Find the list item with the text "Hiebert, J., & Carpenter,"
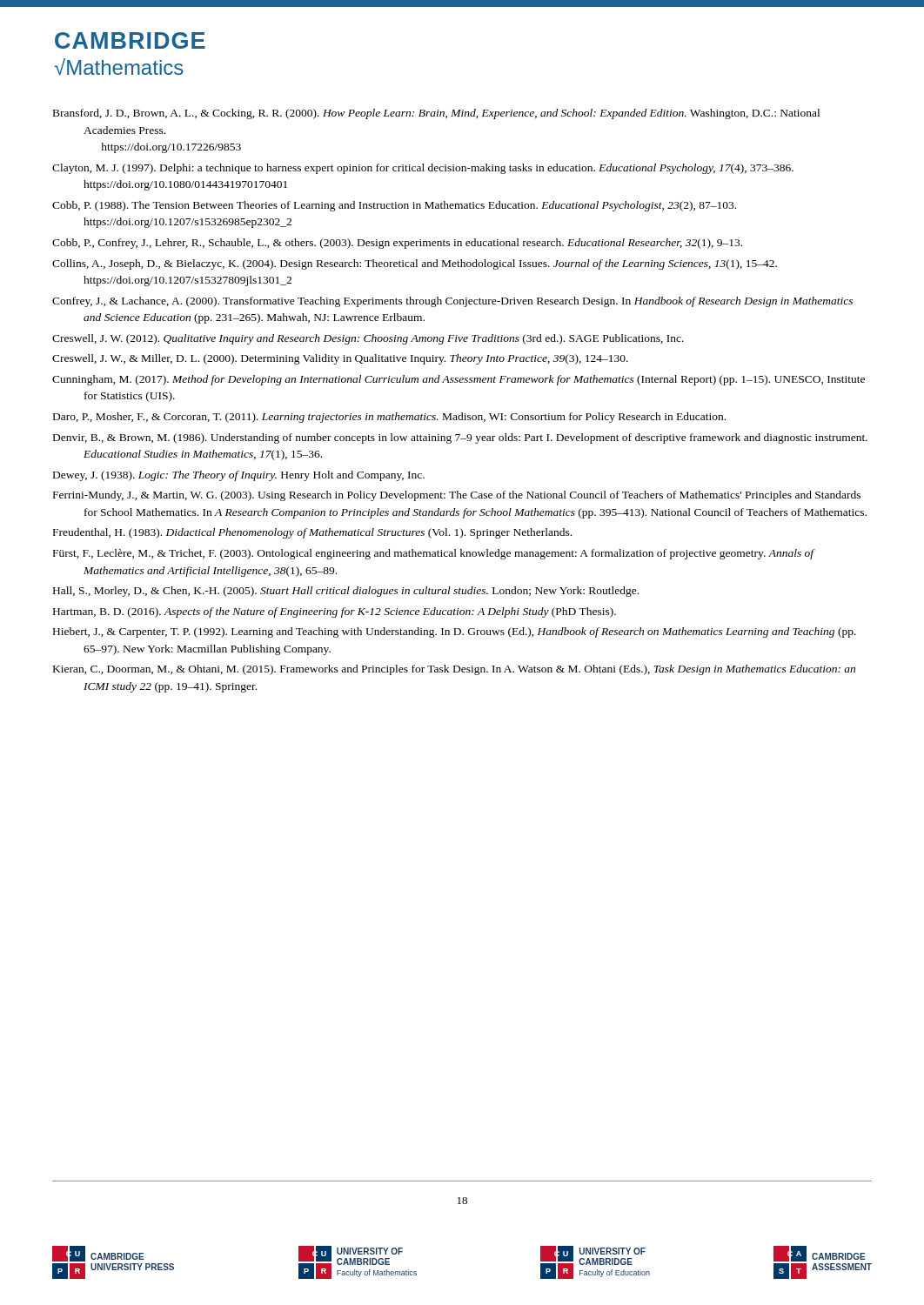 [x=454, y=640]
